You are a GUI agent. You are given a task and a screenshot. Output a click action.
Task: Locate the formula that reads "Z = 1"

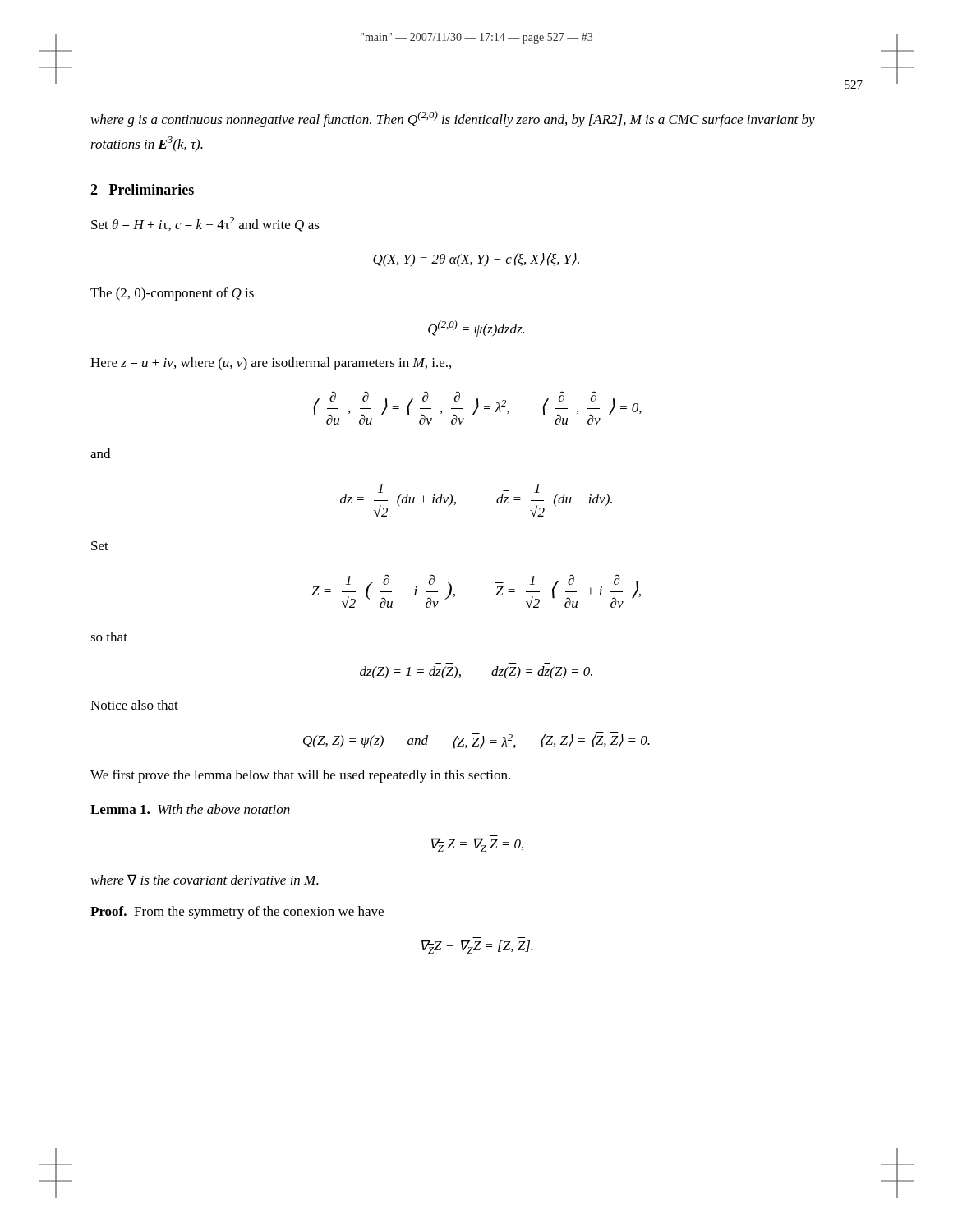pyautogui.click(x=476, y=592)
